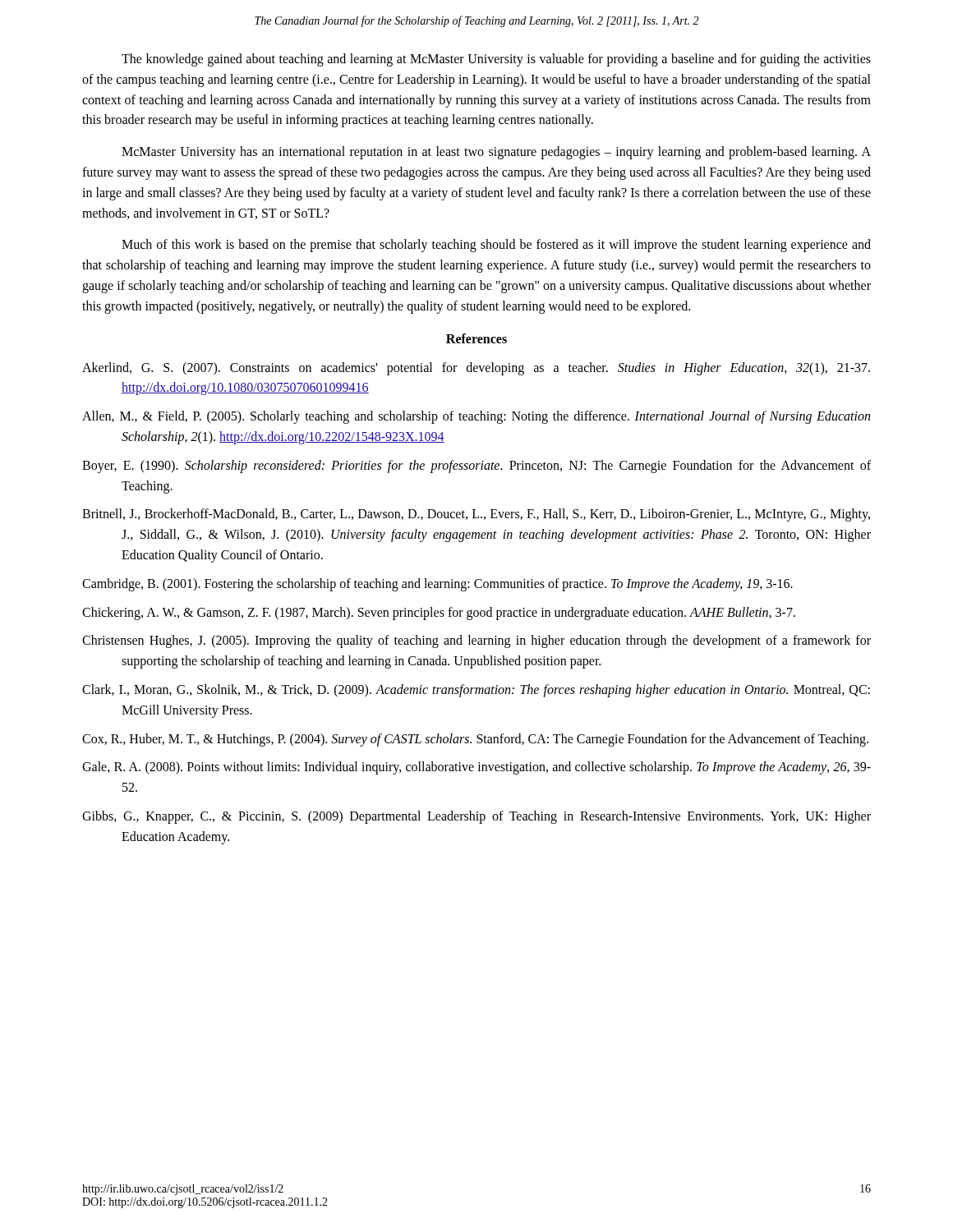Locate the block of text that opens with "Allen, M., & Field, P. (2005). Scholarly"
Image resolution: width=953 pixels, height=1232 pixels.
[476, 426]
